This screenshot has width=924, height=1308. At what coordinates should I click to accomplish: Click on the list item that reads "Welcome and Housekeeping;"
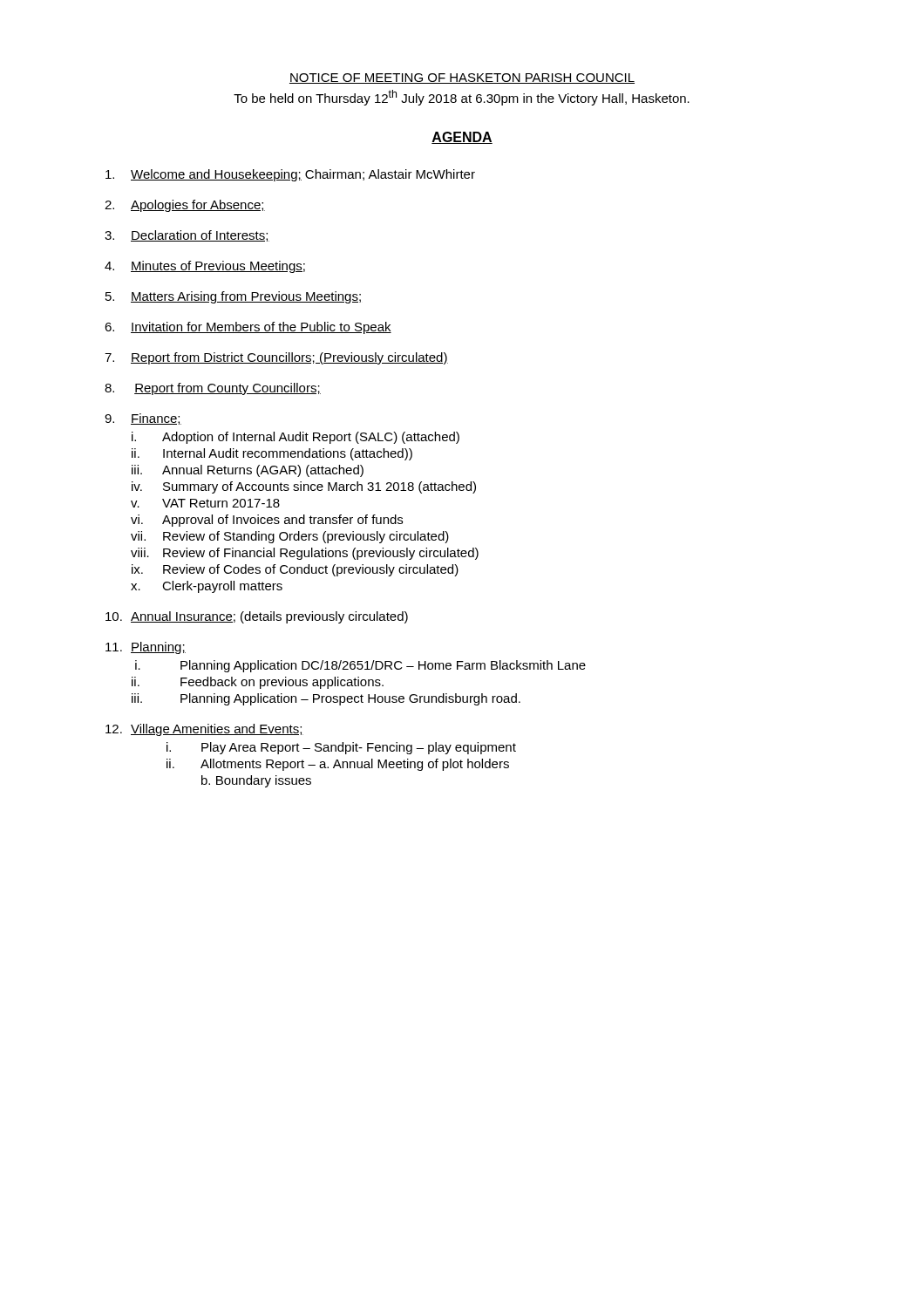tap(290, 174)
